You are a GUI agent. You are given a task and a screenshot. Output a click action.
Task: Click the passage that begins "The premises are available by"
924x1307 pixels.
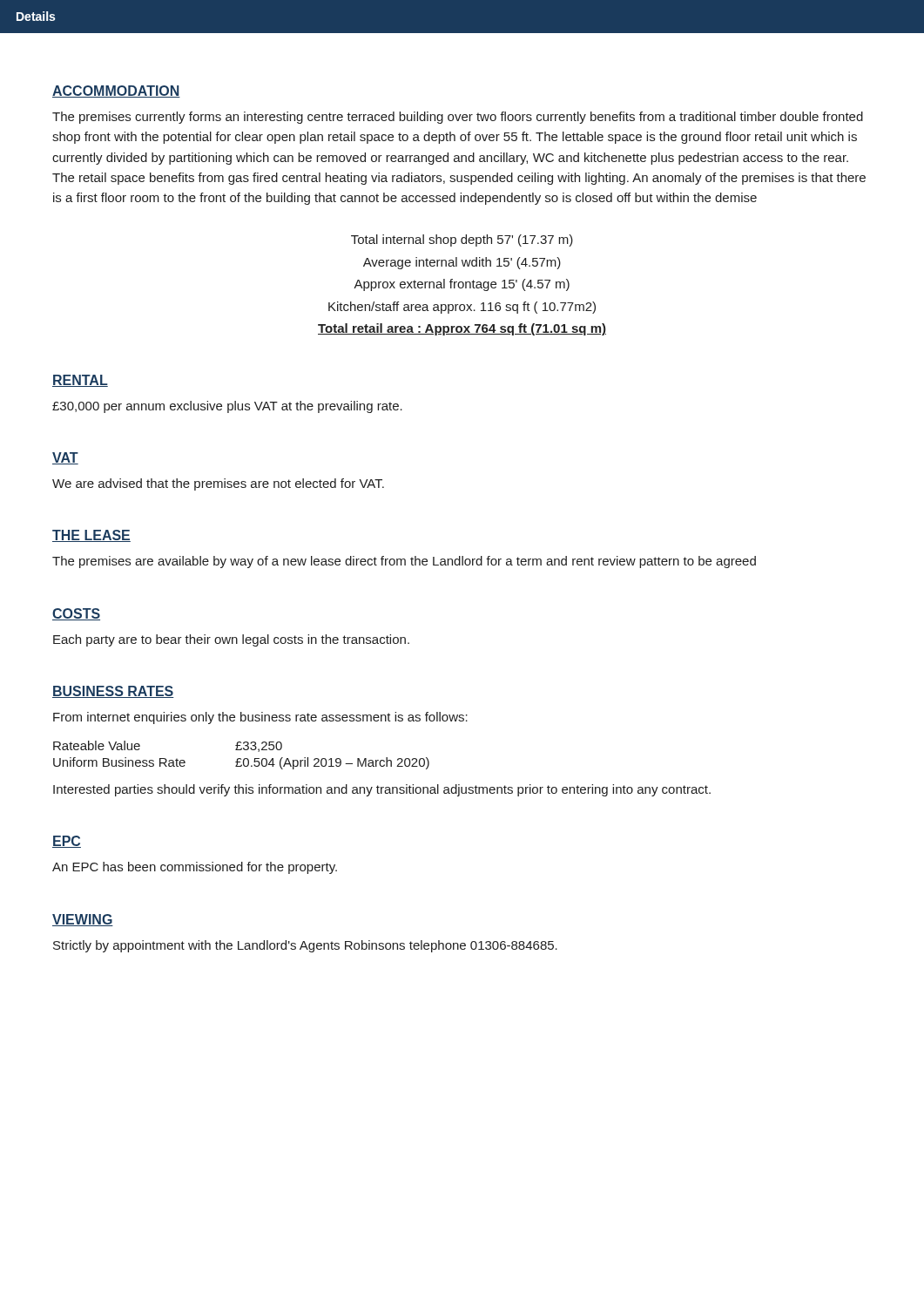404,561
